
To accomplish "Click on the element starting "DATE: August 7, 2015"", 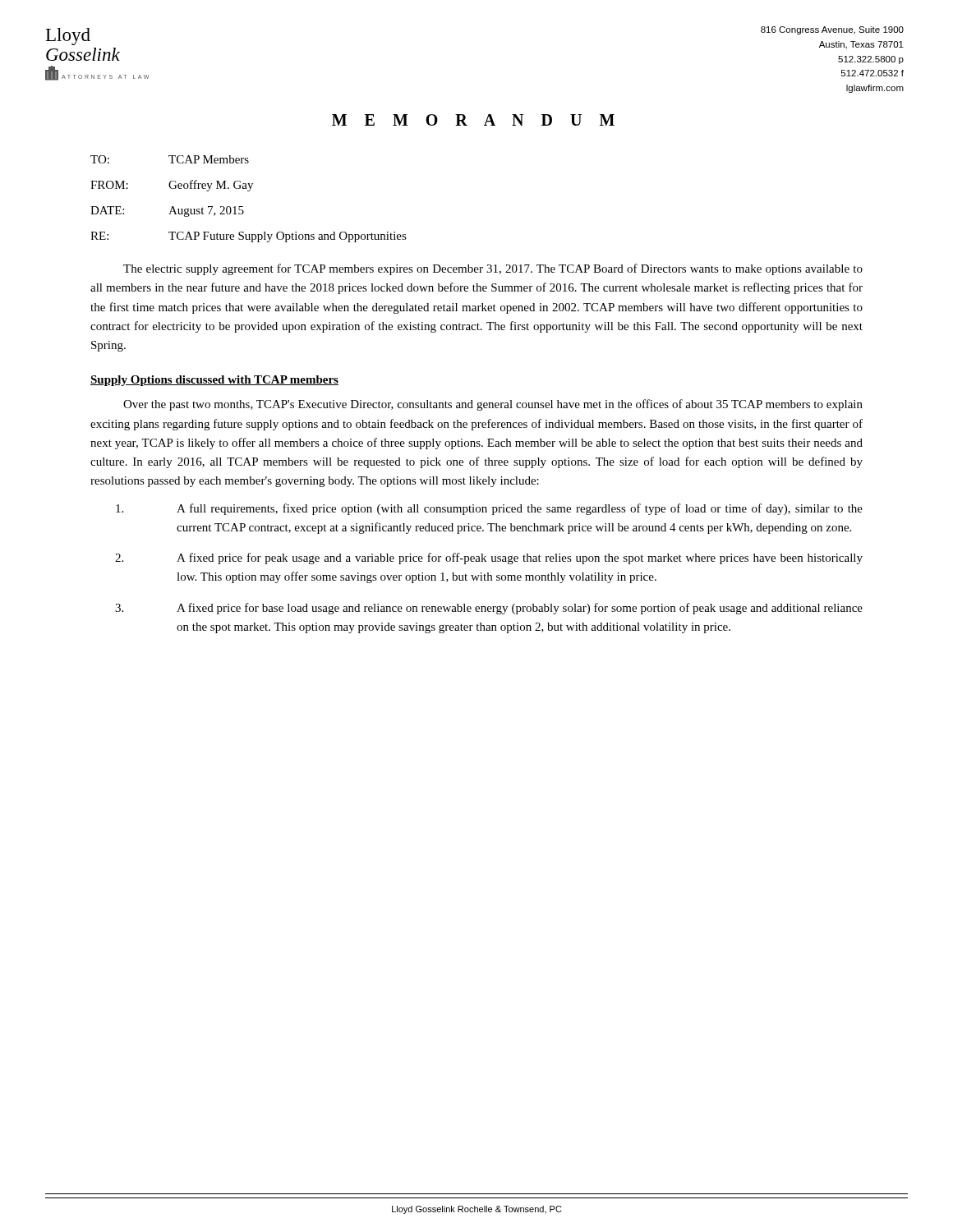I will 167,211.
